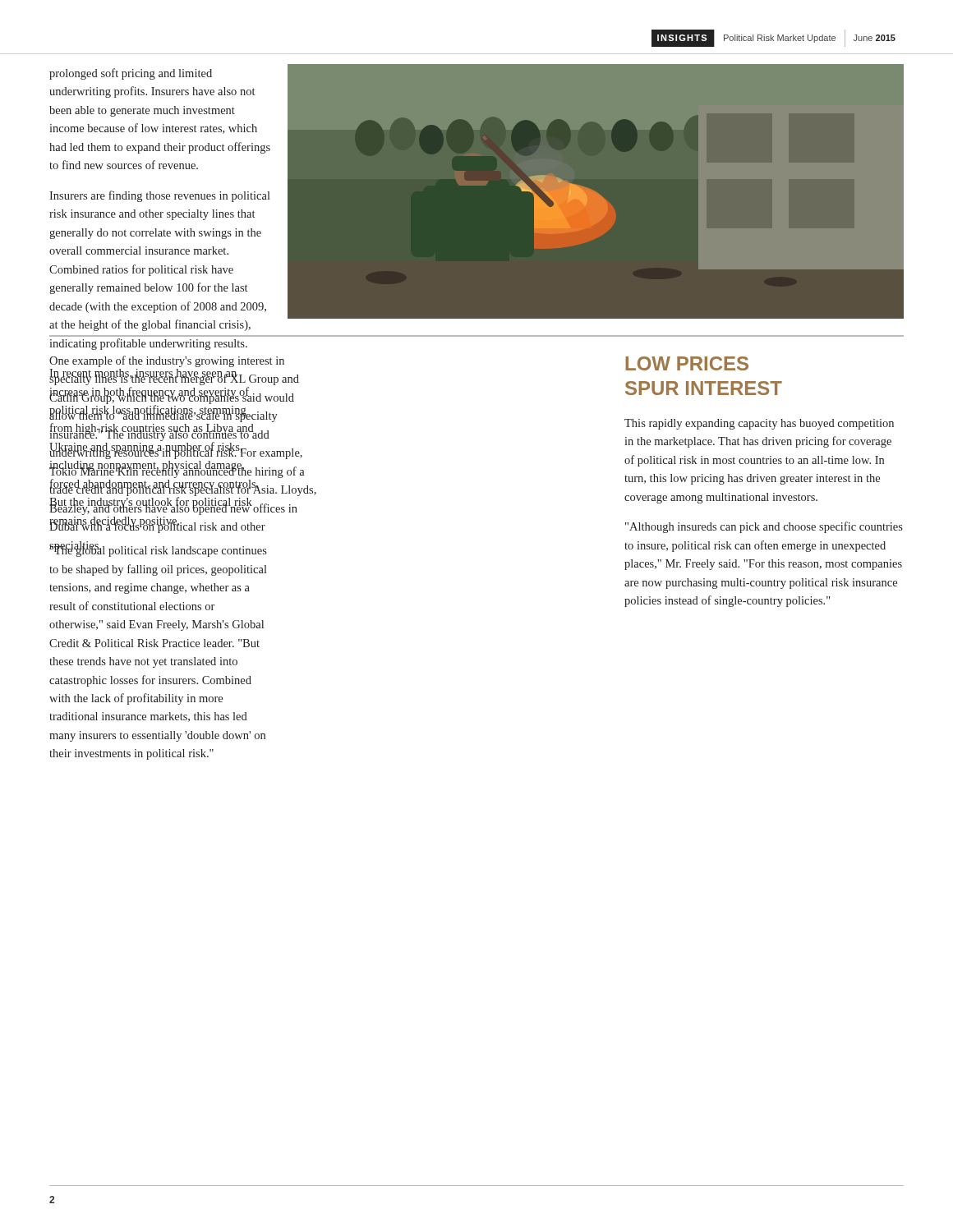Viewport: 953px width, 1232px height.
Task: Find the photo
Action: pyautogui.click(x=596, y=191)
